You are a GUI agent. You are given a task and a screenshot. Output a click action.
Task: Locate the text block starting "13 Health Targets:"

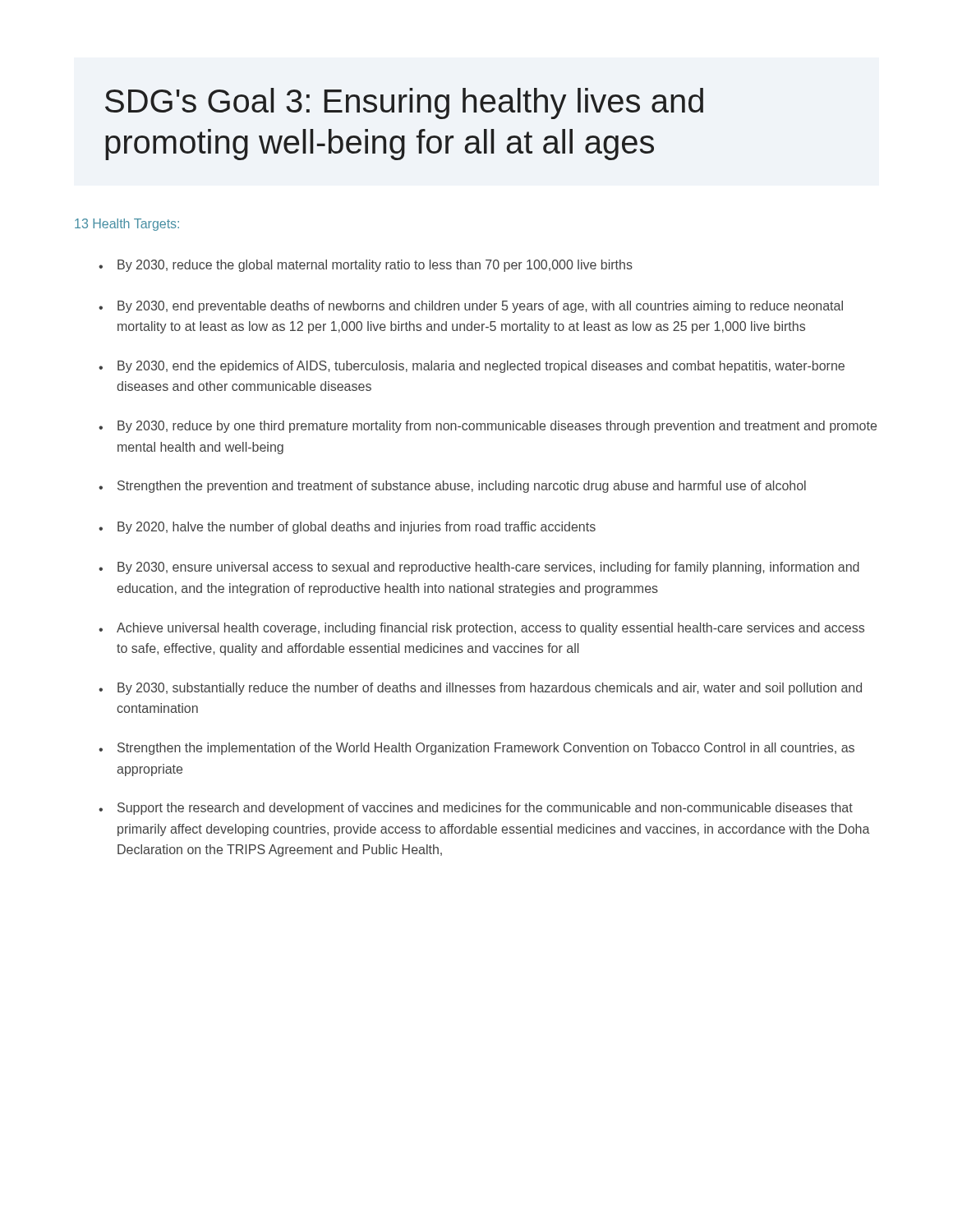[x=127, y=224]
